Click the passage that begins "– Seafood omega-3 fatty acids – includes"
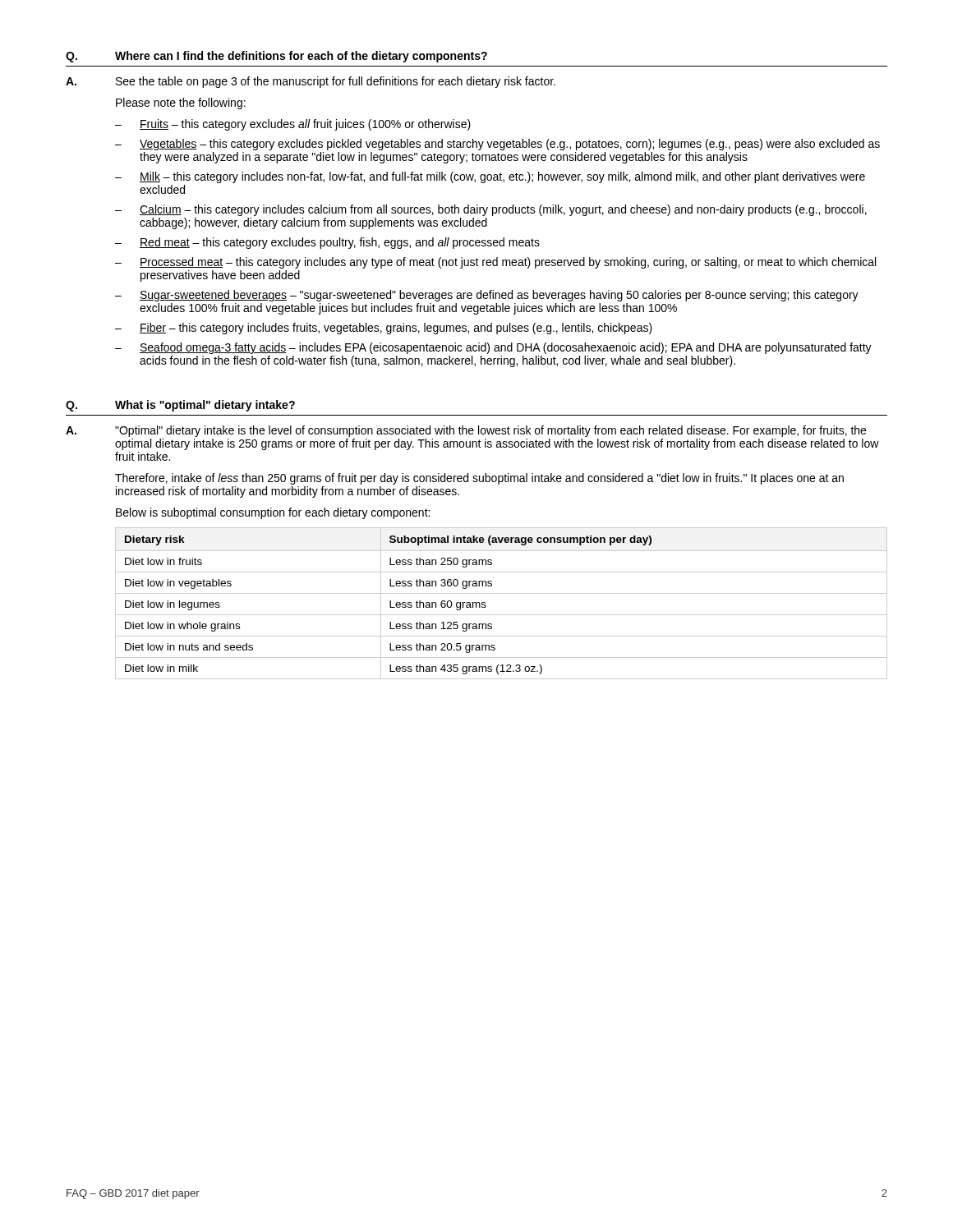Image resolution: width=953 pixels, height=1232 pixels. [501, 354]
